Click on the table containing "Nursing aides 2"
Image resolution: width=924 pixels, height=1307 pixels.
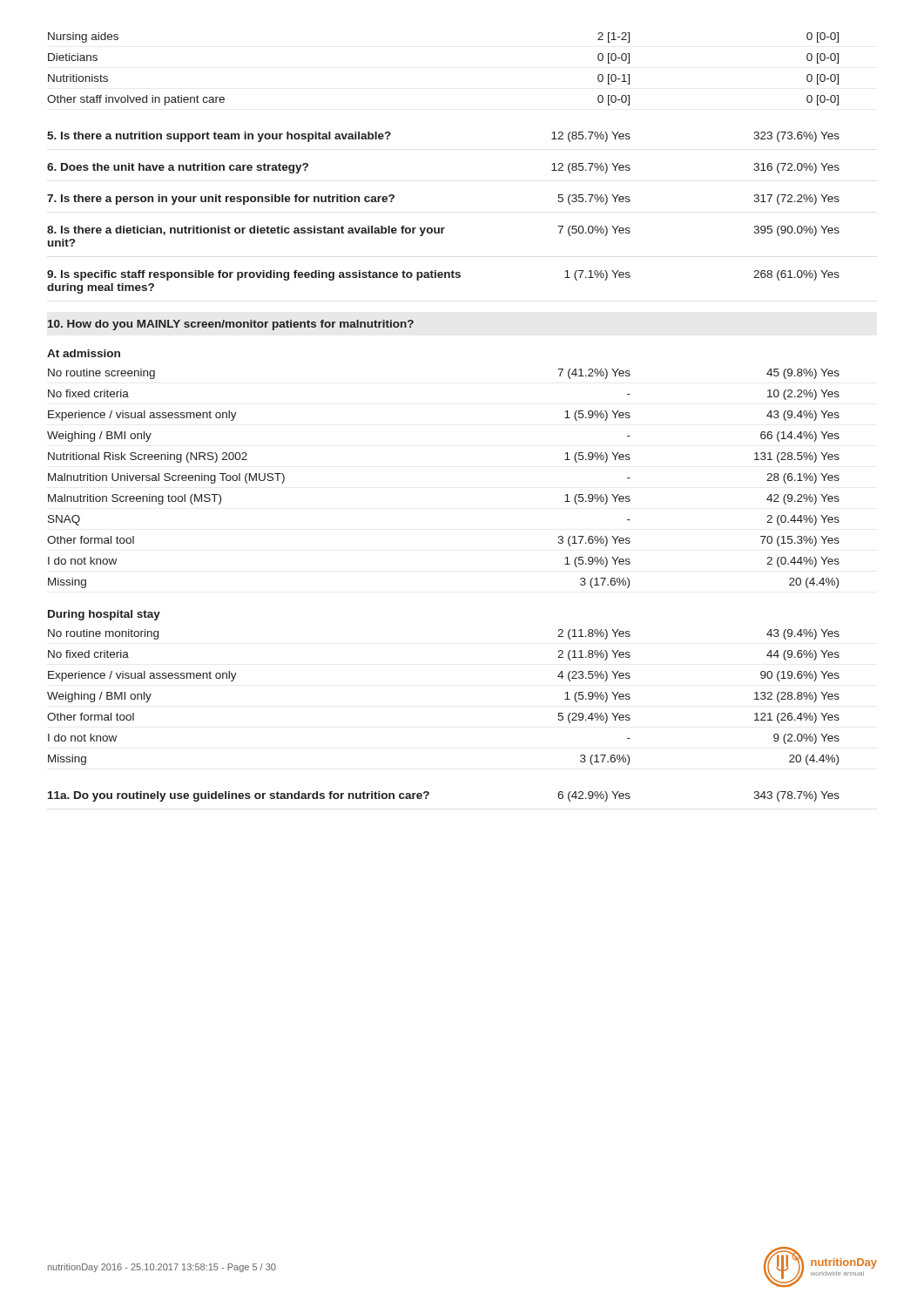point(462,418)
